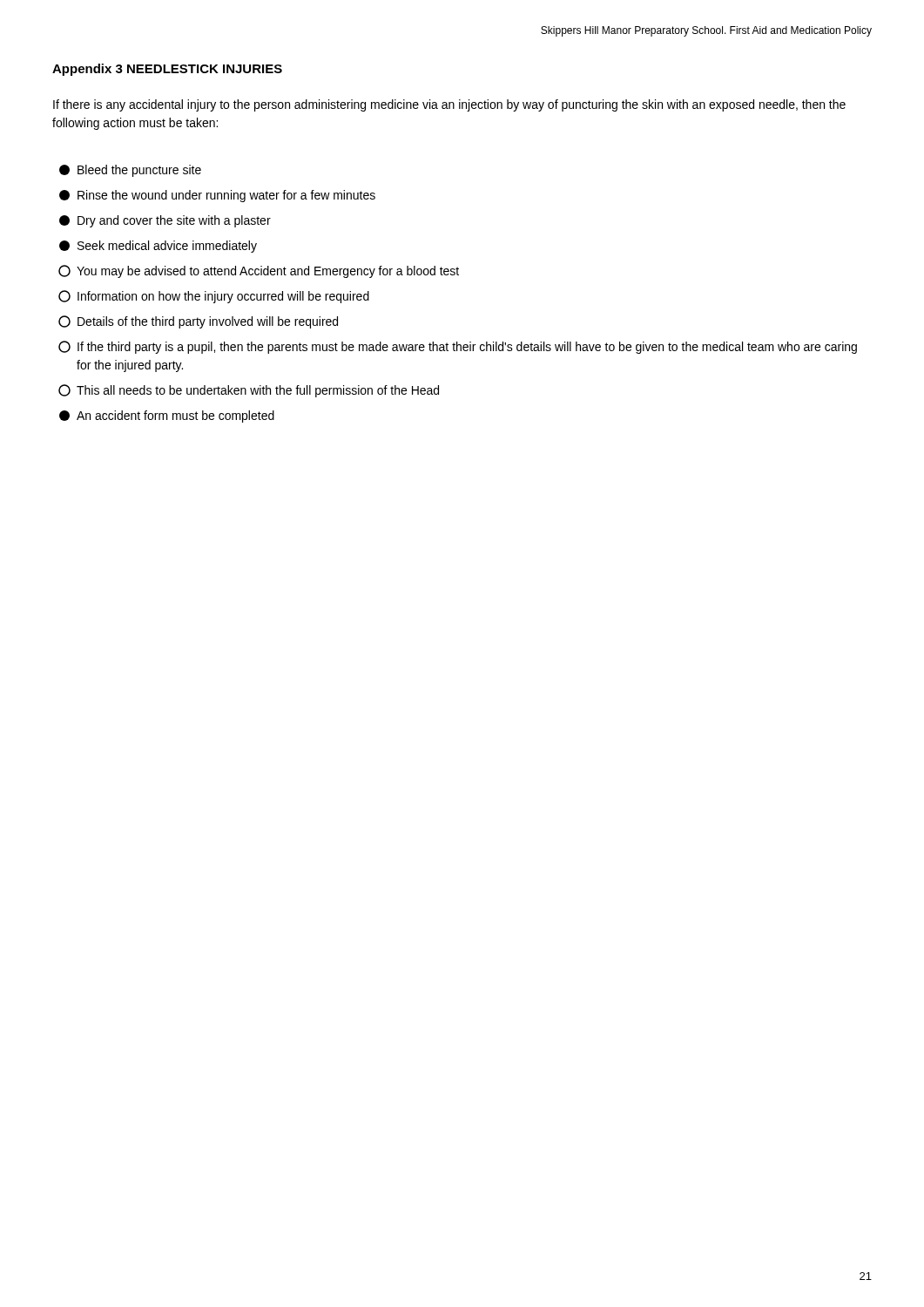
Task: Locate the passage starting "An accident form must be completed"
Action: 167,416
